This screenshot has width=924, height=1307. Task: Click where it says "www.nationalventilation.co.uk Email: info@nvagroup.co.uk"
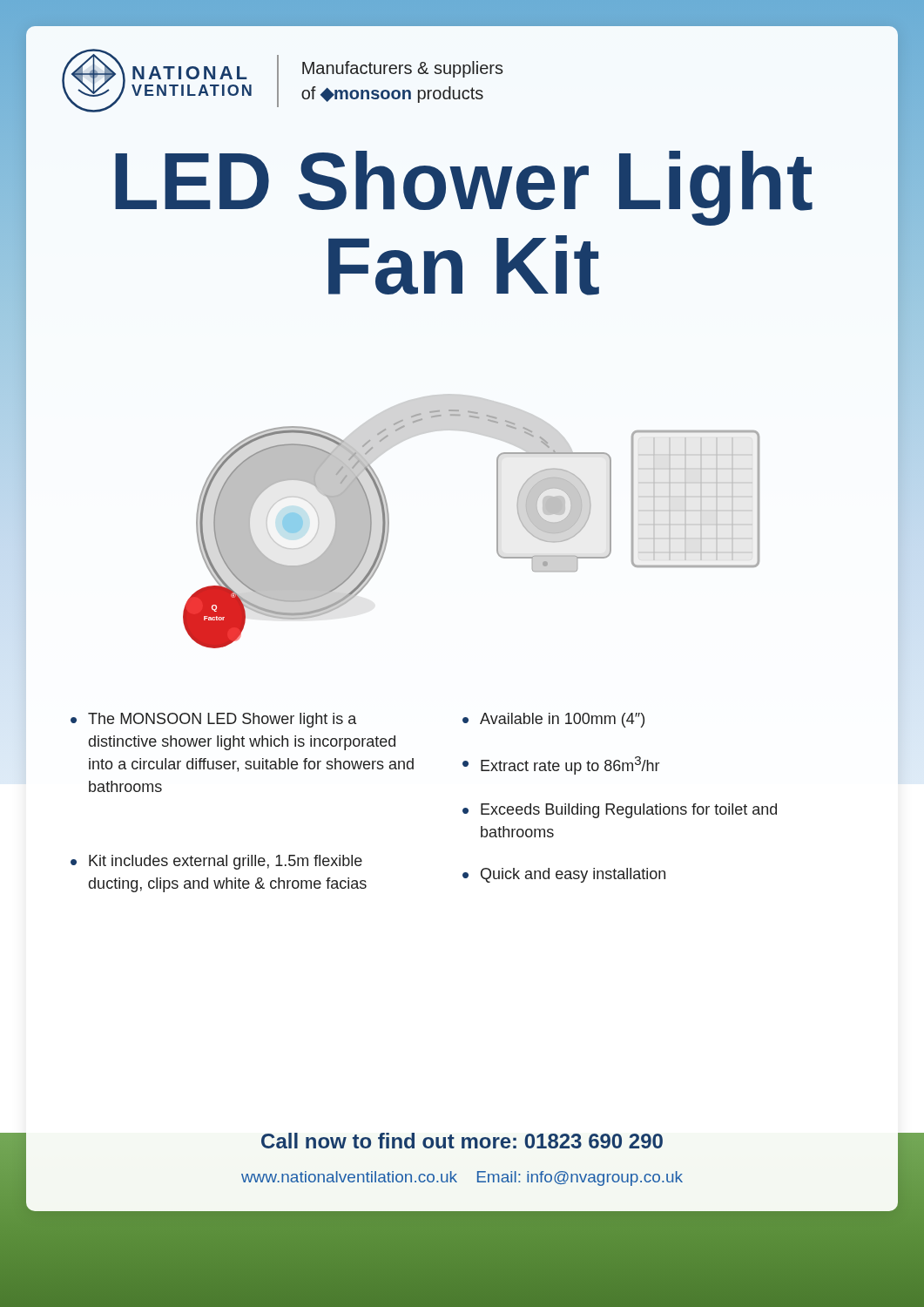[462, 1177]
